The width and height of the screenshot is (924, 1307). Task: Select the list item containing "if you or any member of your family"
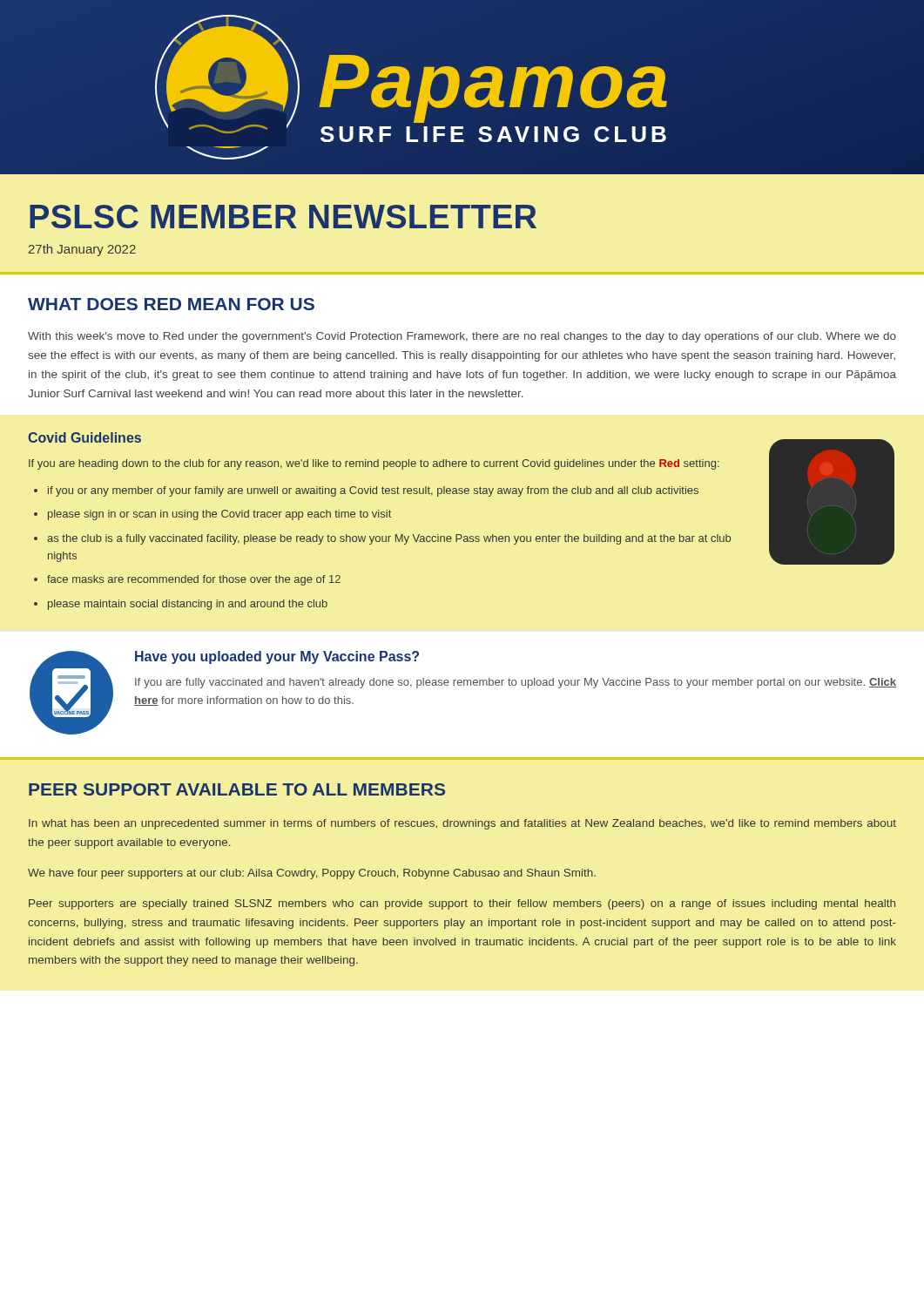point(373,490)
